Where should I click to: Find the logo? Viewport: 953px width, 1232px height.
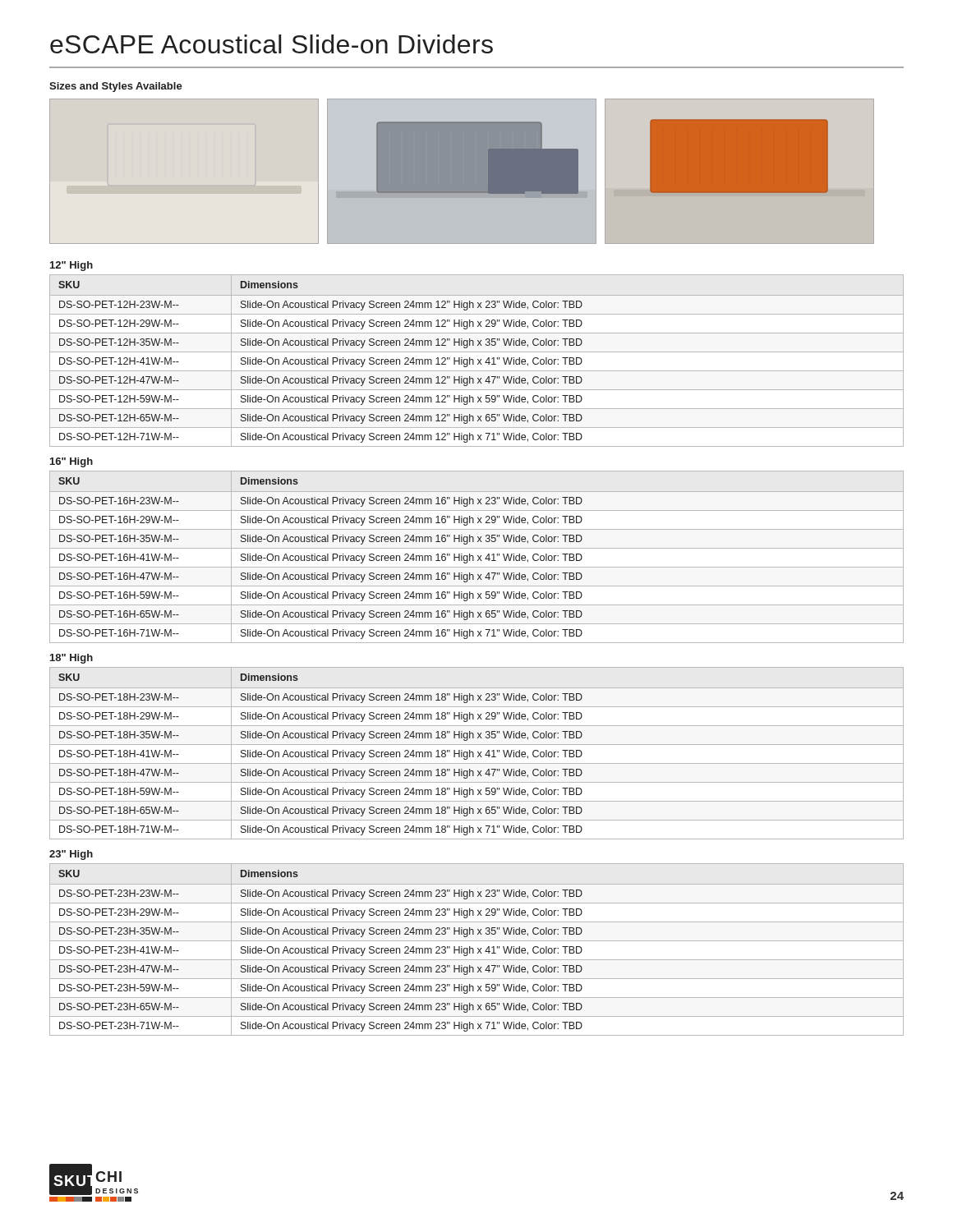[94, 1186]
